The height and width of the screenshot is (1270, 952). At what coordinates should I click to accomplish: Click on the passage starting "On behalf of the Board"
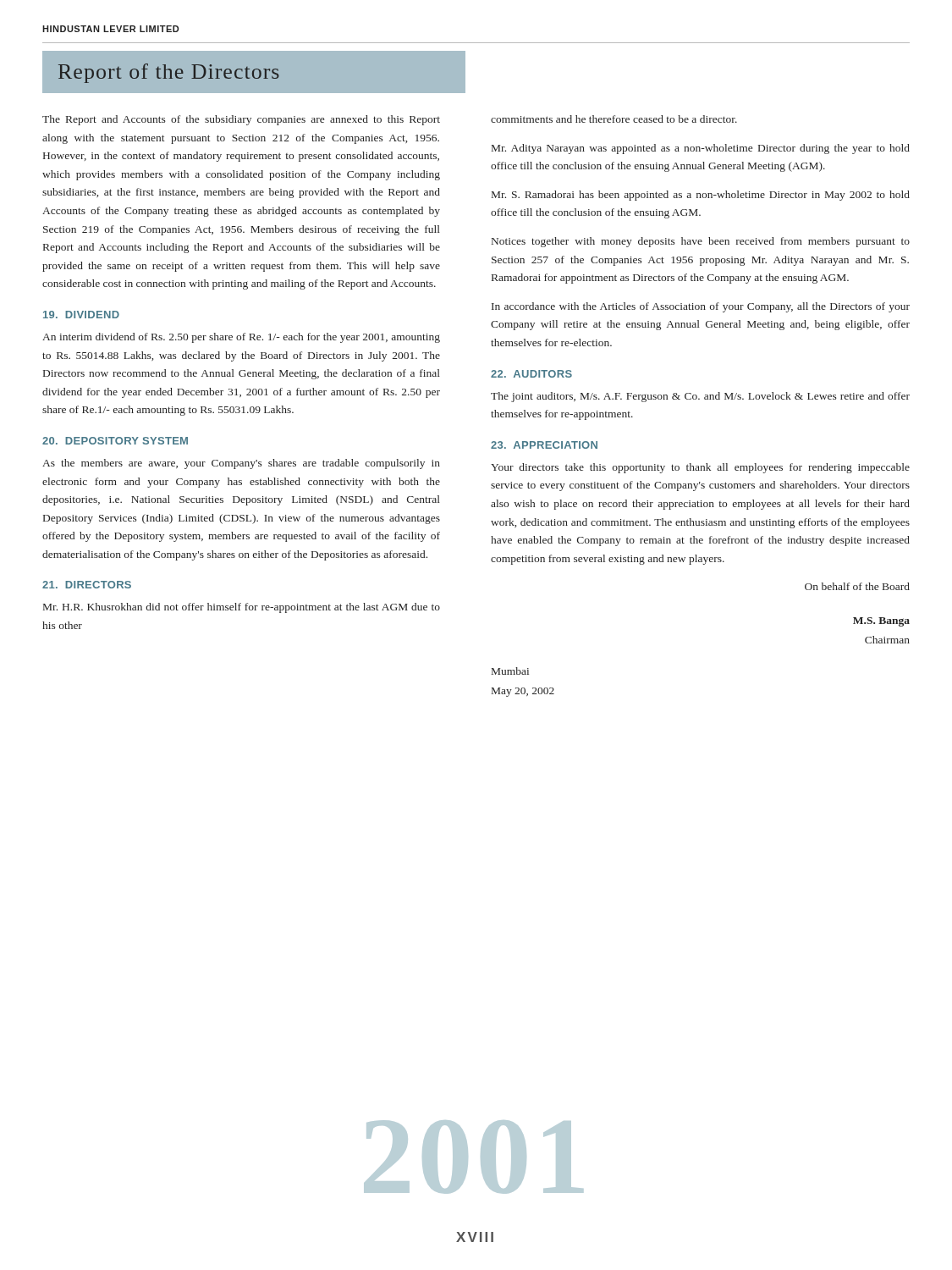coord(857,587)
